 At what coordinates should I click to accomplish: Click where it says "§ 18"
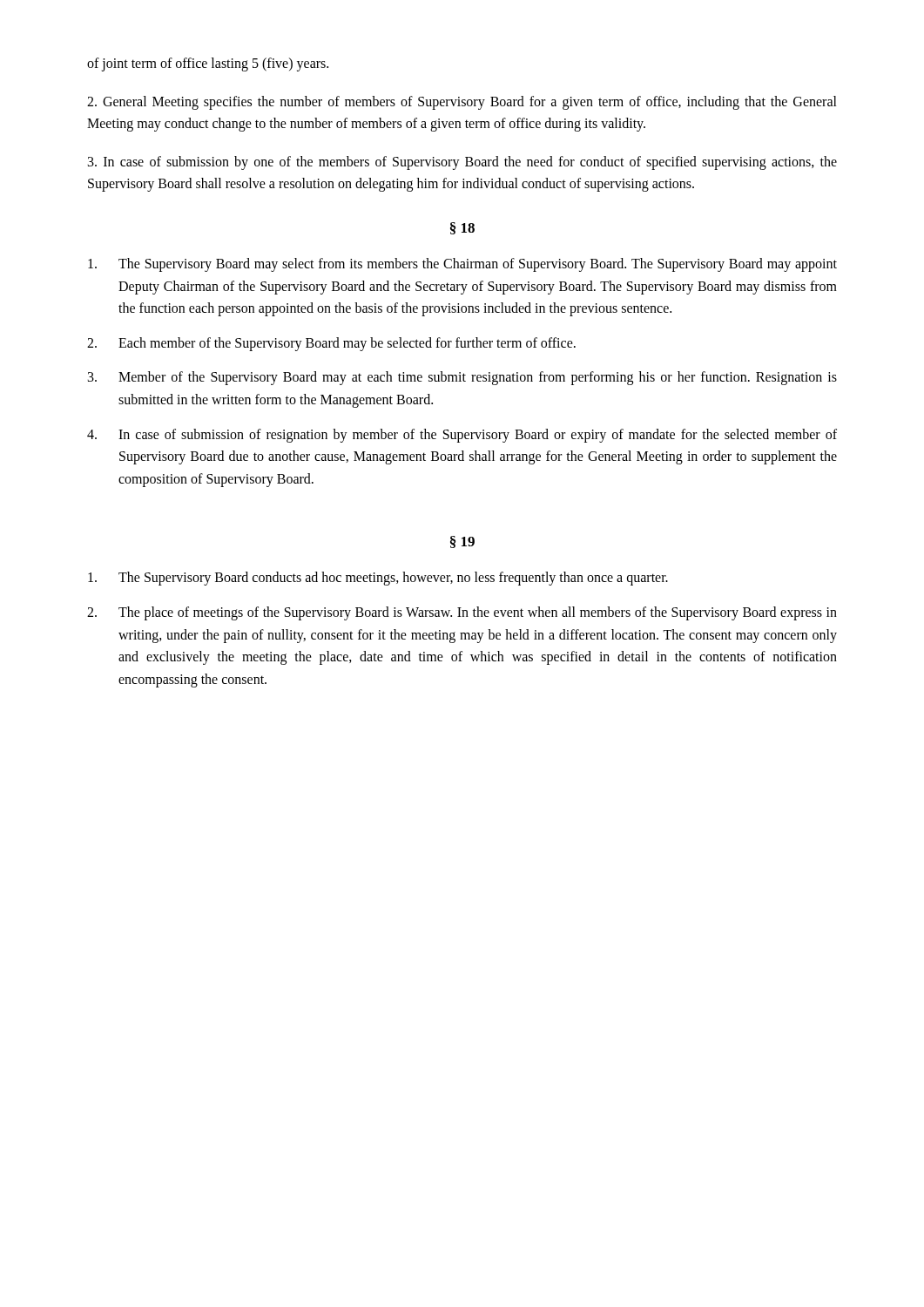click(x=462, y=228)
